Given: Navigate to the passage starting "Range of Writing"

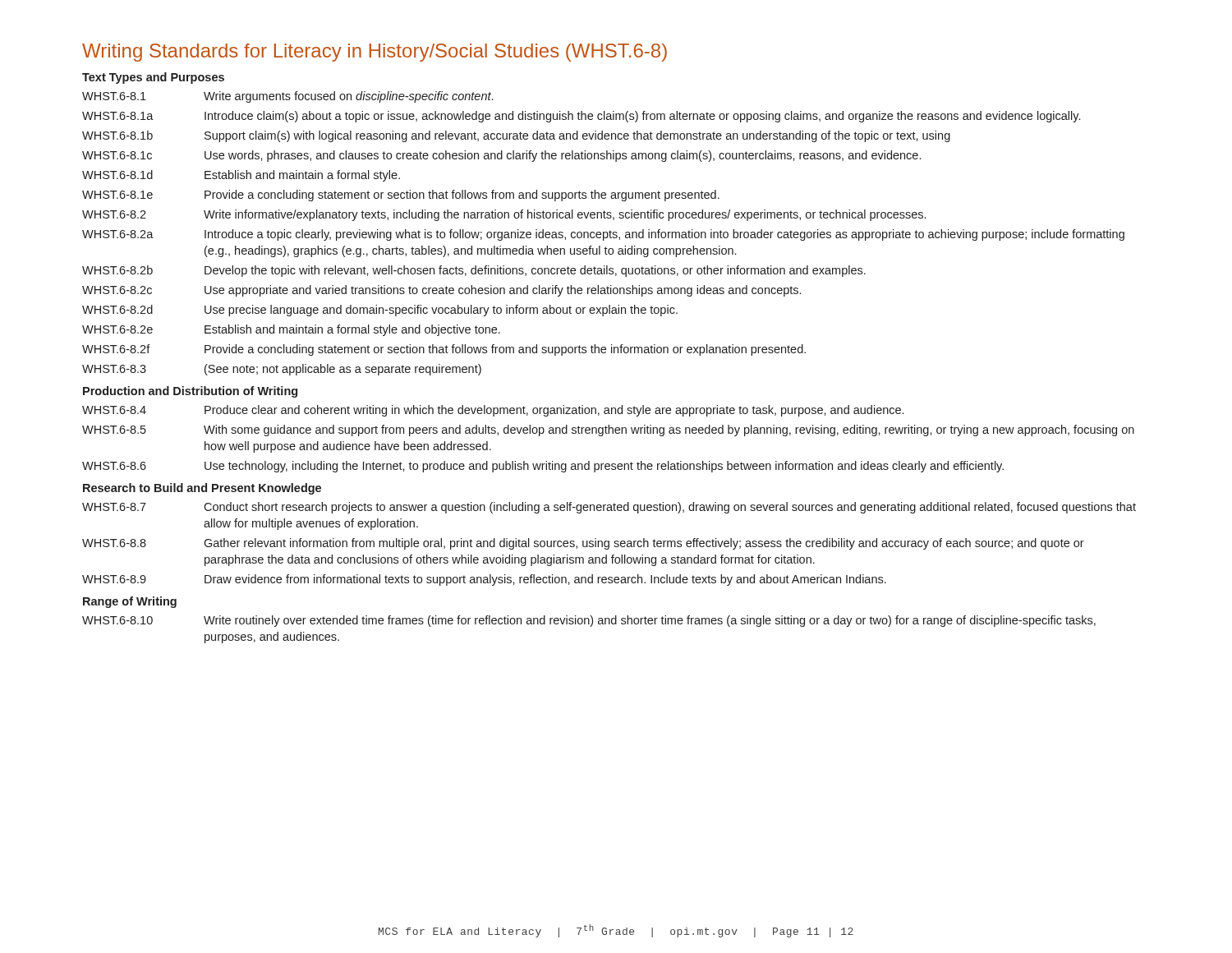Looking at the screenshot, I should 130,601.
